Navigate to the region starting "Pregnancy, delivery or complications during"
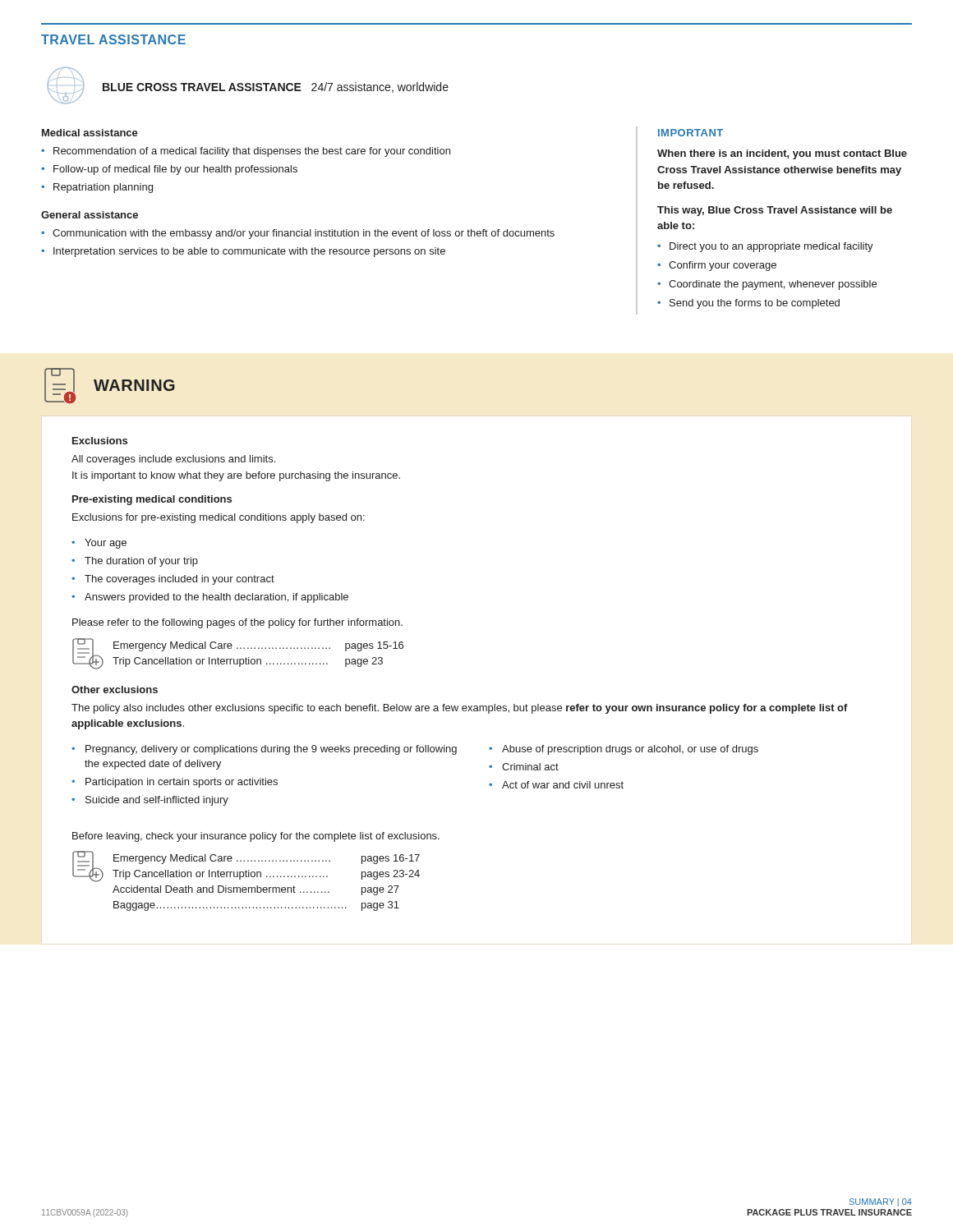 271,756
